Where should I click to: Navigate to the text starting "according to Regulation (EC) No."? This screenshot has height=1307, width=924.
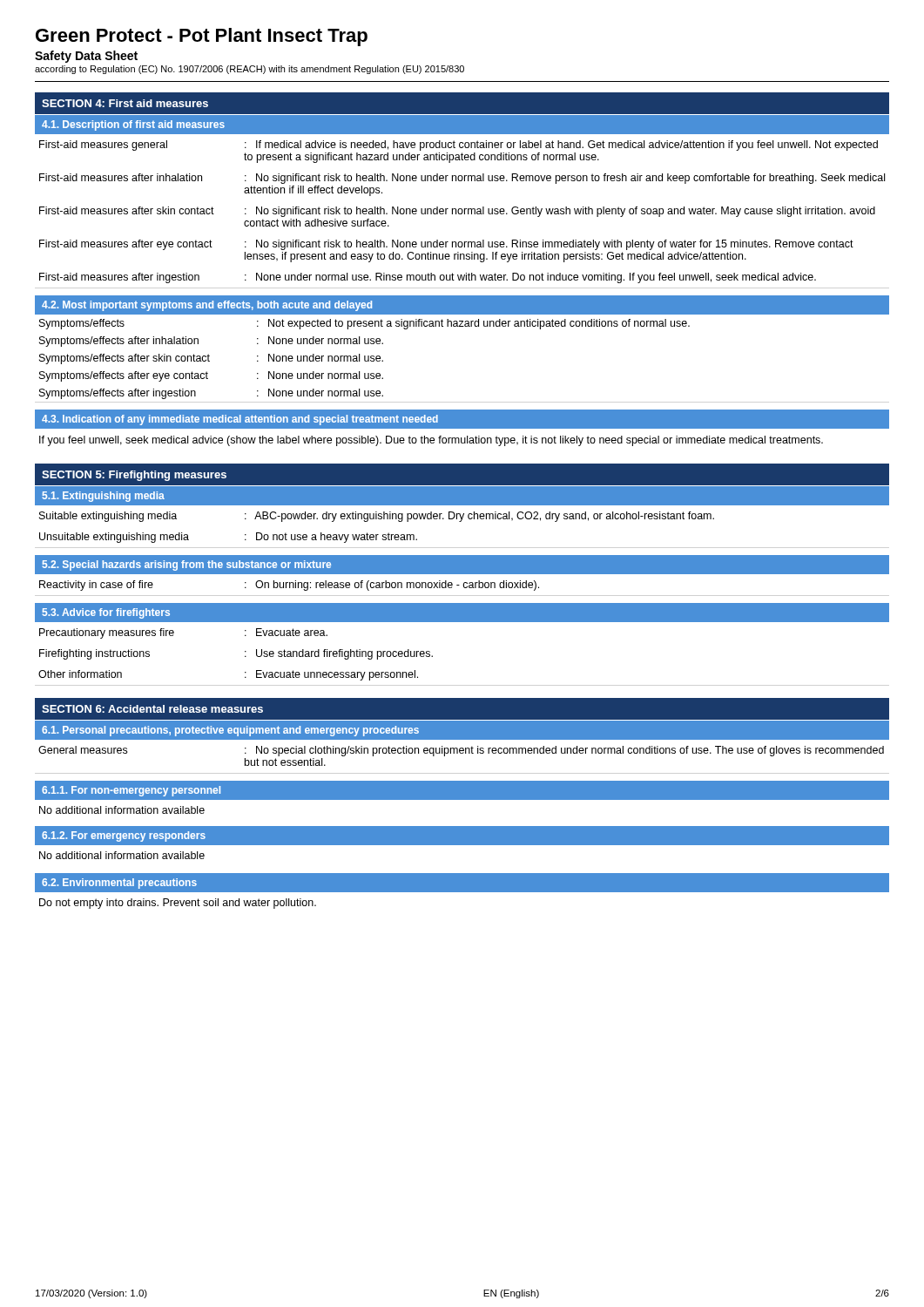(x=462, y=69)
